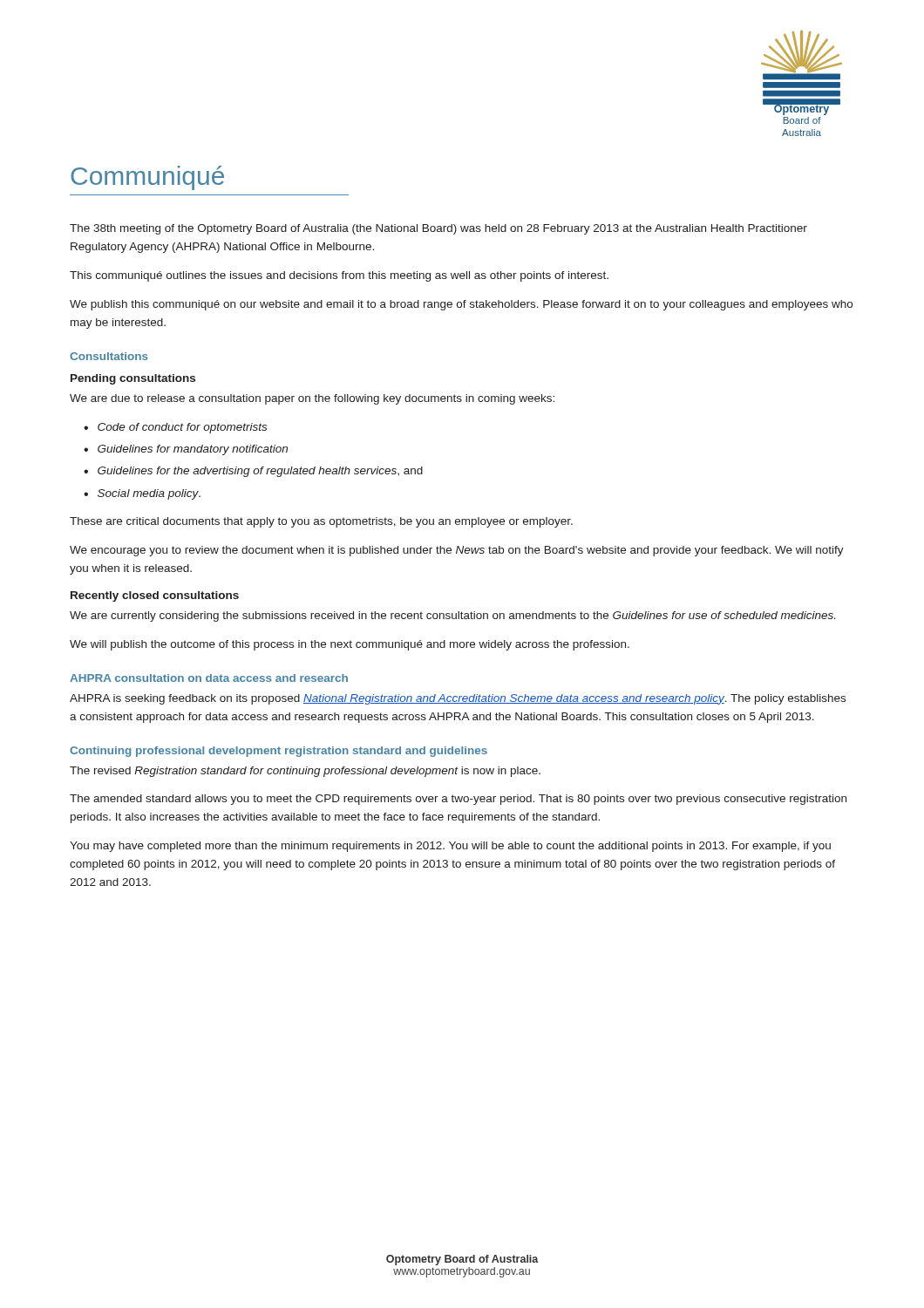Locate the element starting "Continuing professional development registration standard"
Image resolution: width=924 pixels, height=1308 pixels.
tap(462, 750)
